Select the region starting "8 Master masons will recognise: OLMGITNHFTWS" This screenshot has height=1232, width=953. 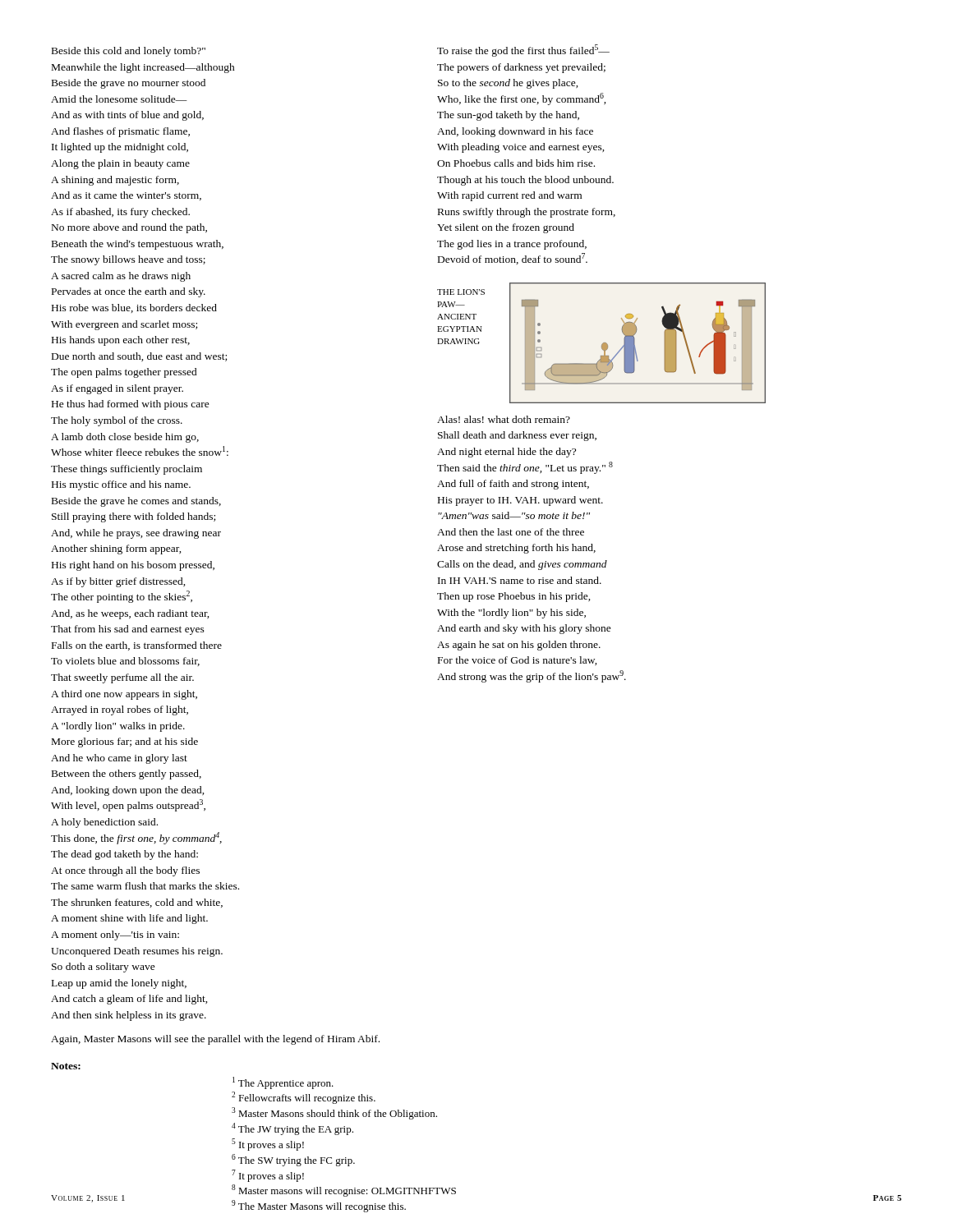click(344, 1190)
